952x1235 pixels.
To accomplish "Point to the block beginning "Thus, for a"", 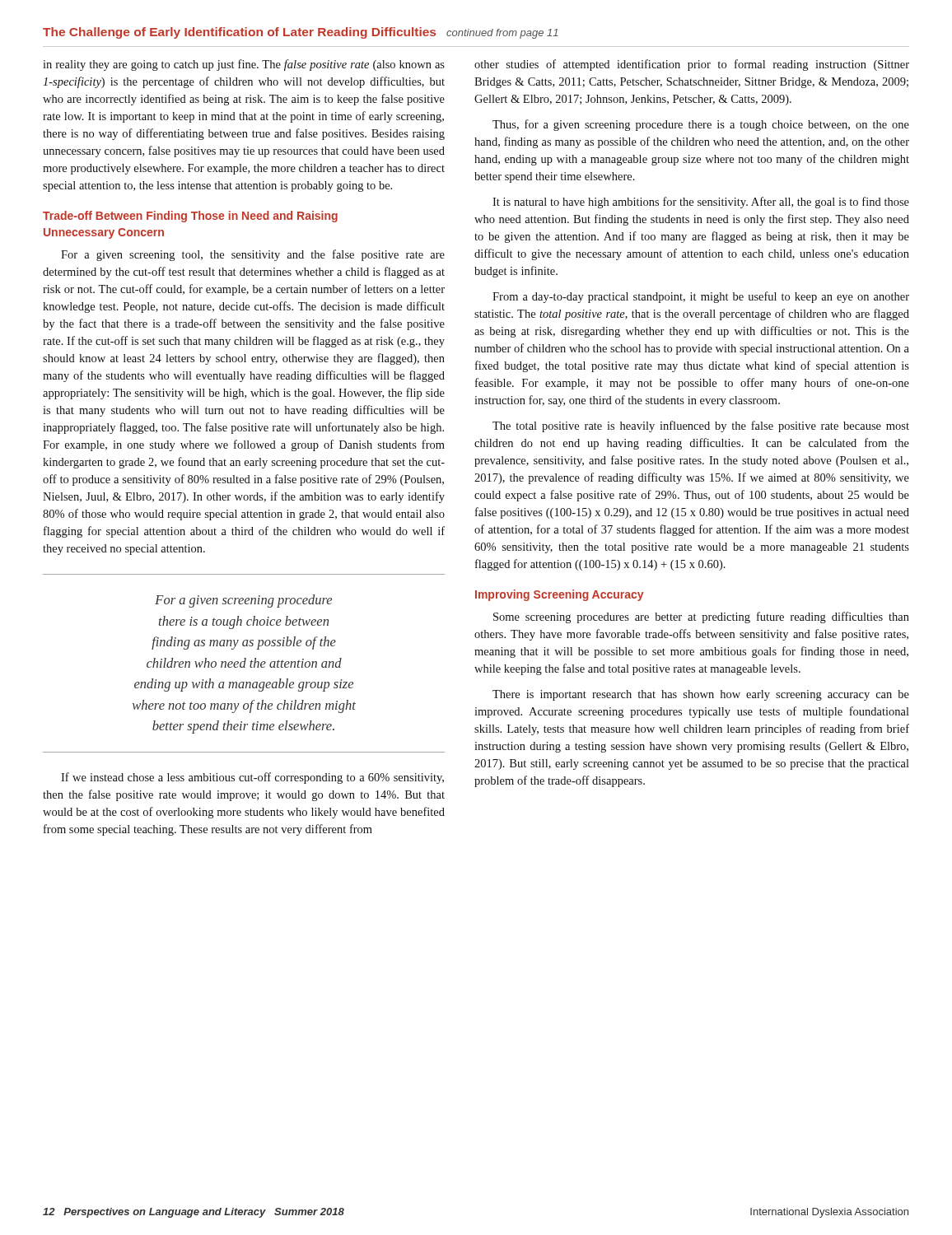I will pos(692,151).
